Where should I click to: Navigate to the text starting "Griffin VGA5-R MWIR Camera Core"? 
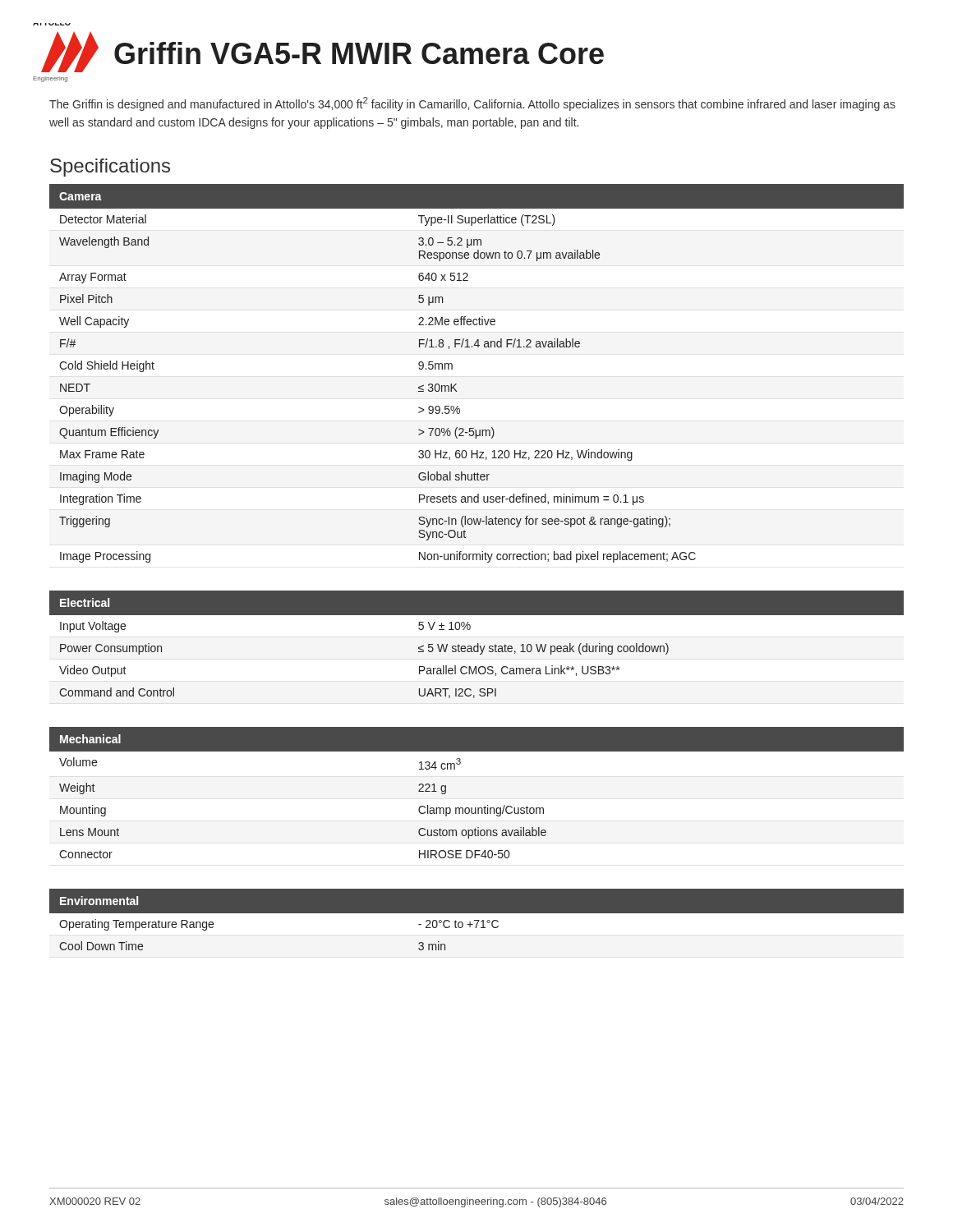[x=359, y=54]
